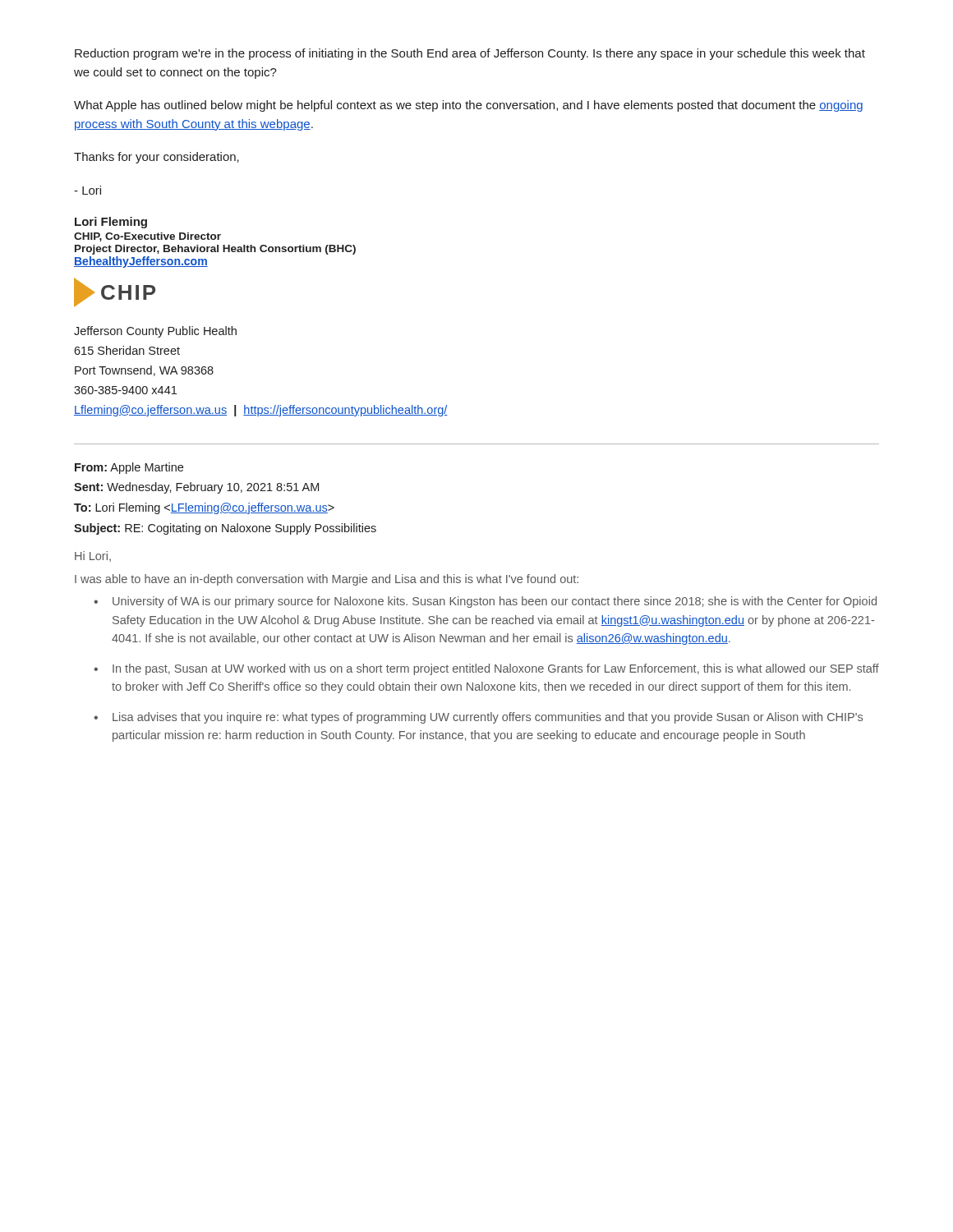Select the list item with the text "In the past, Susan at UW worked with"
953x1232 pixels.
click(x=495, y=677)
